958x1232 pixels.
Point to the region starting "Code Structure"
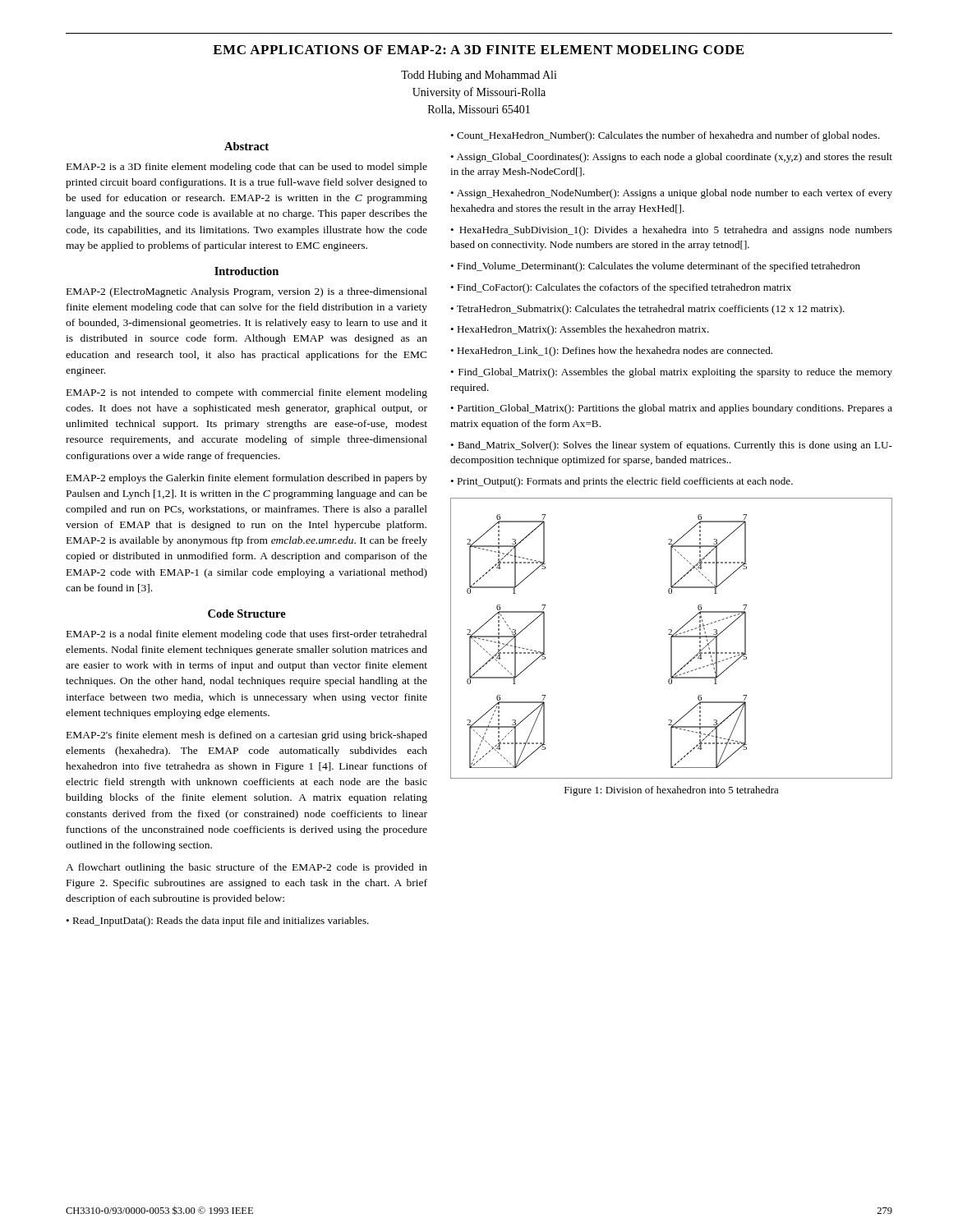(x=246, y=613)
